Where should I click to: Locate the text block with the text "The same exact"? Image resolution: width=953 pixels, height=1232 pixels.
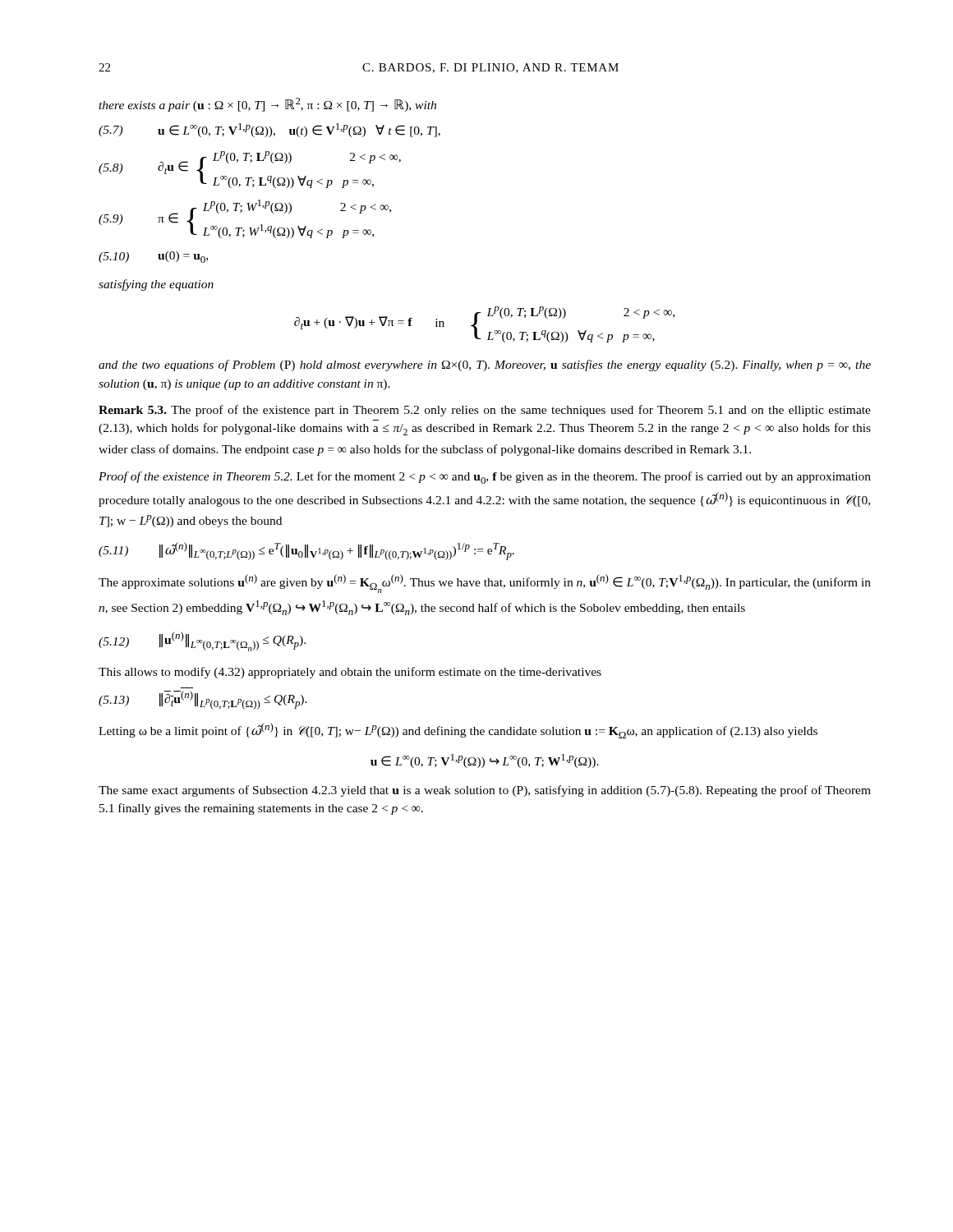pyautogui.click(x=485, y=799)
